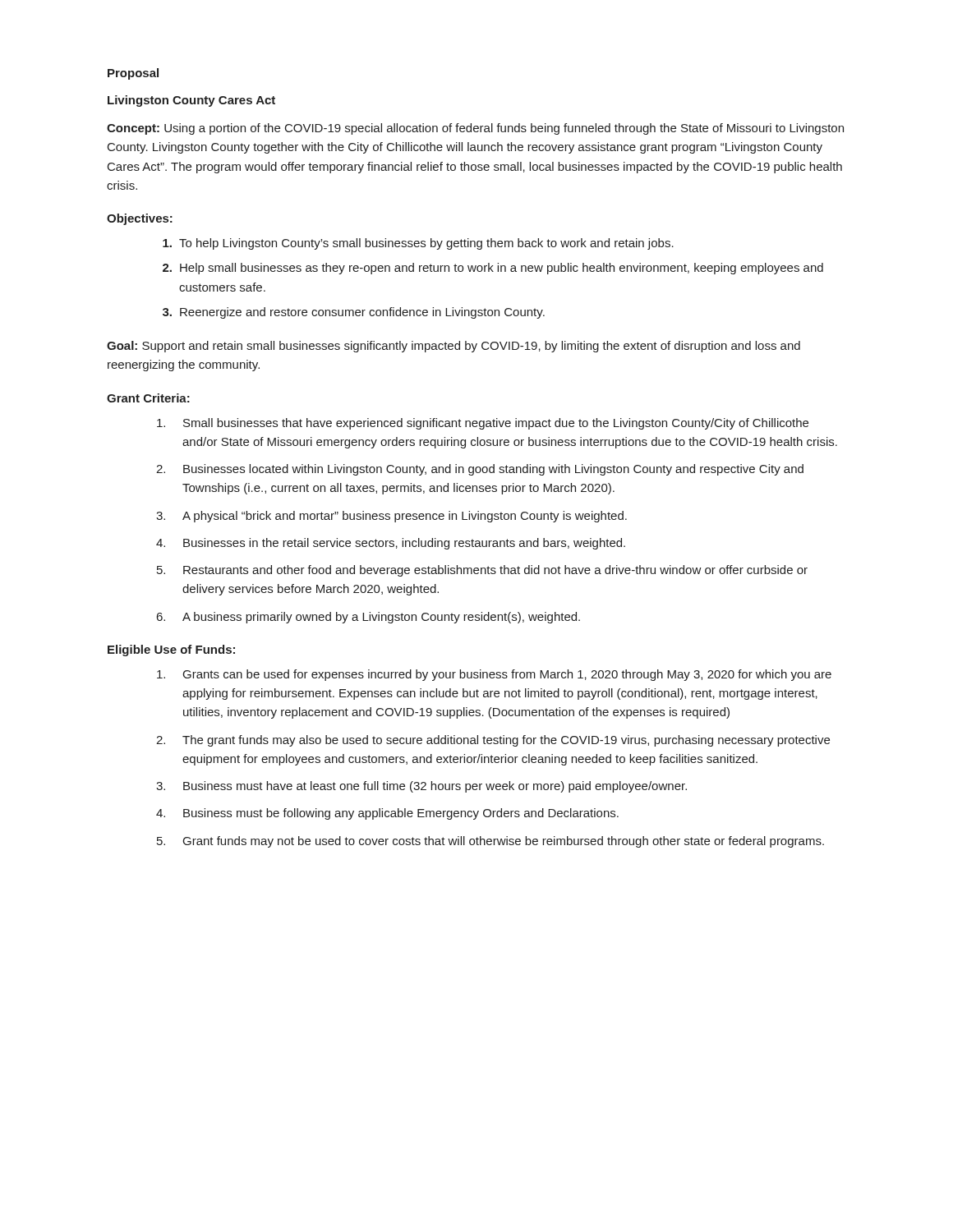Find the text block starting "Small businesses that have experienced significant negative impact"
Image resolution: width=953 pixels, height=1232 pixels.
pos(501,432)
